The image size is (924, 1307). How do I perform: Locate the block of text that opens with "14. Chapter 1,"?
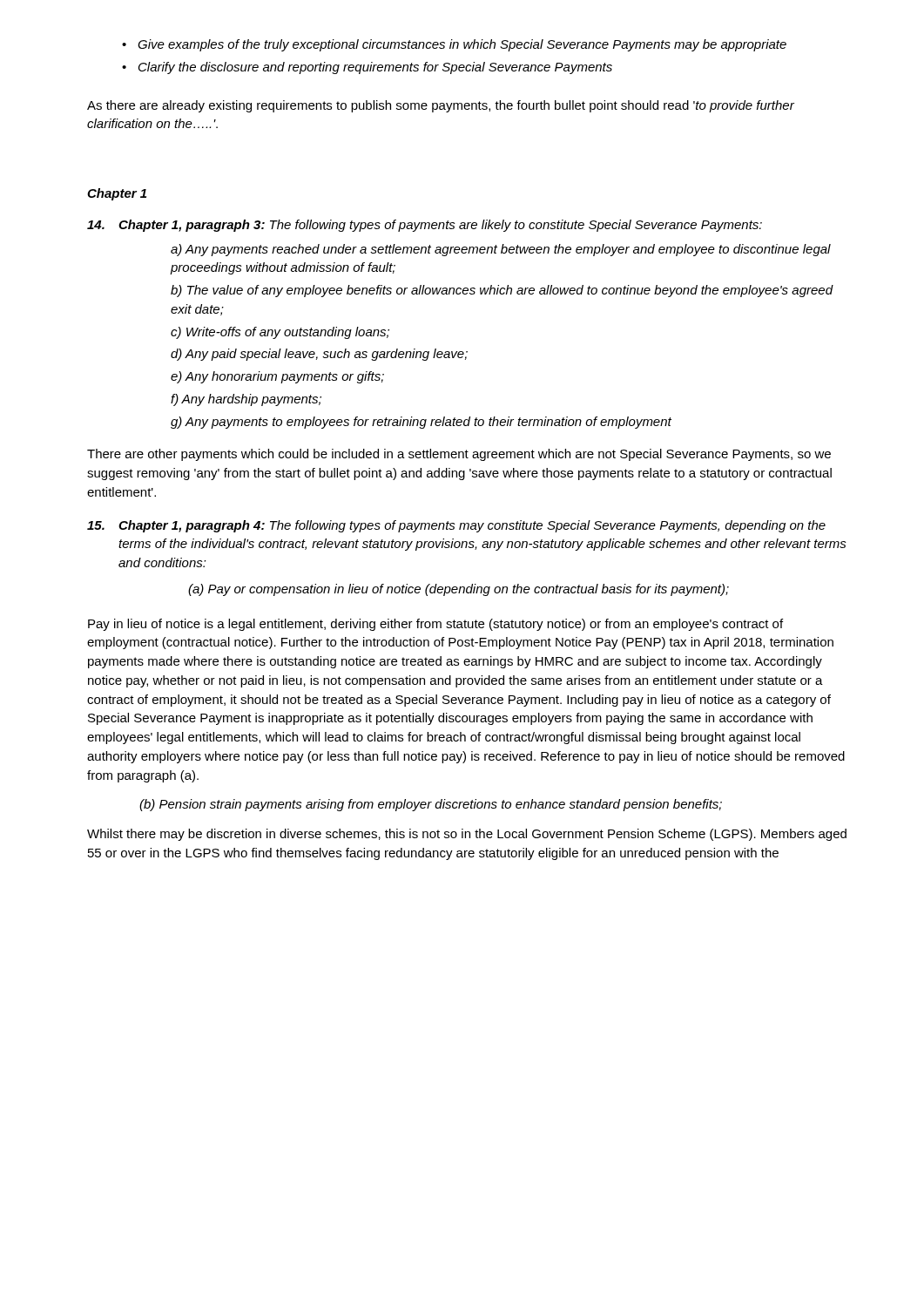[425, 226]
